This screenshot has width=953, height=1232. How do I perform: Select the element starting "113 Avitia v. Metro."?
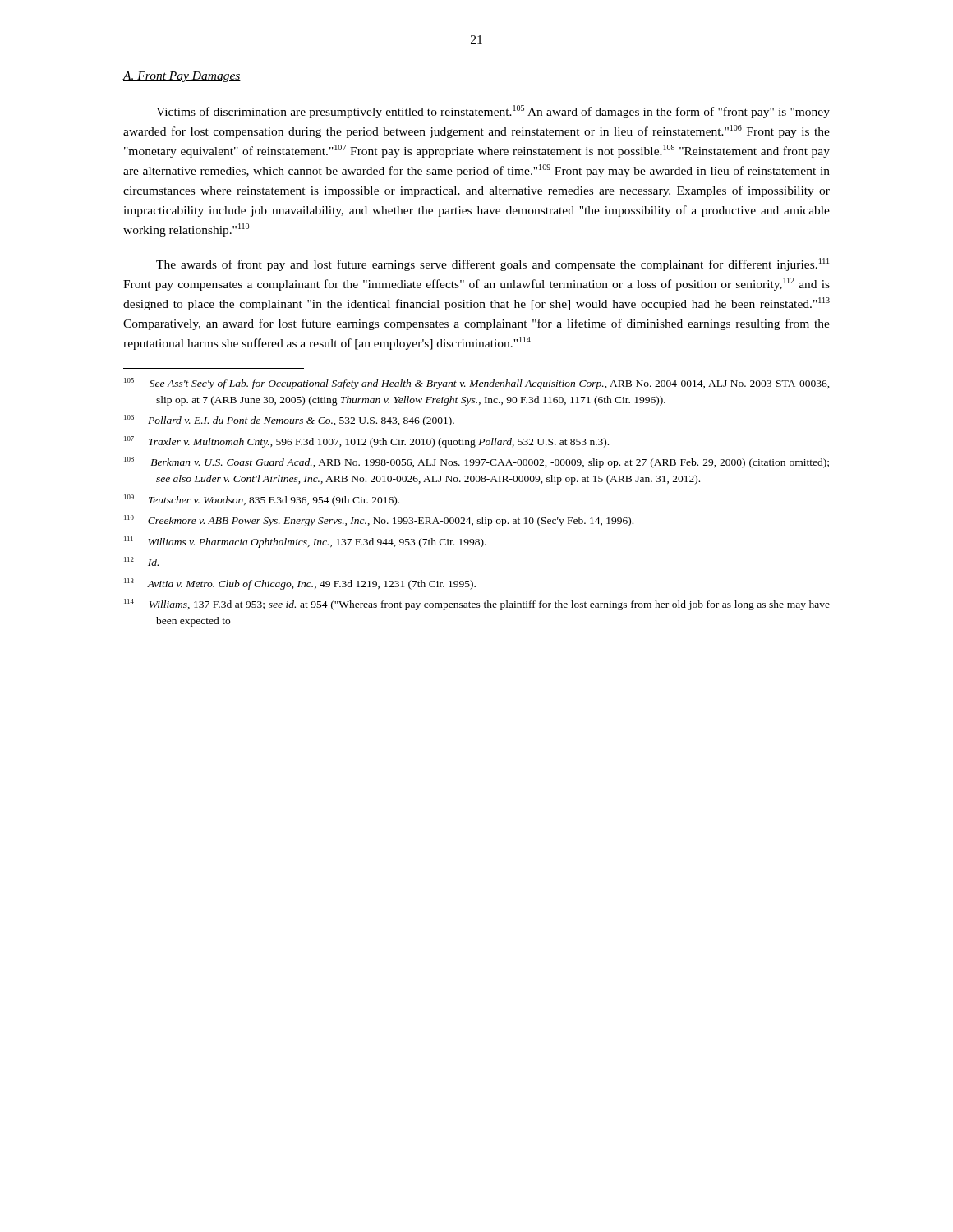point(300,583)
